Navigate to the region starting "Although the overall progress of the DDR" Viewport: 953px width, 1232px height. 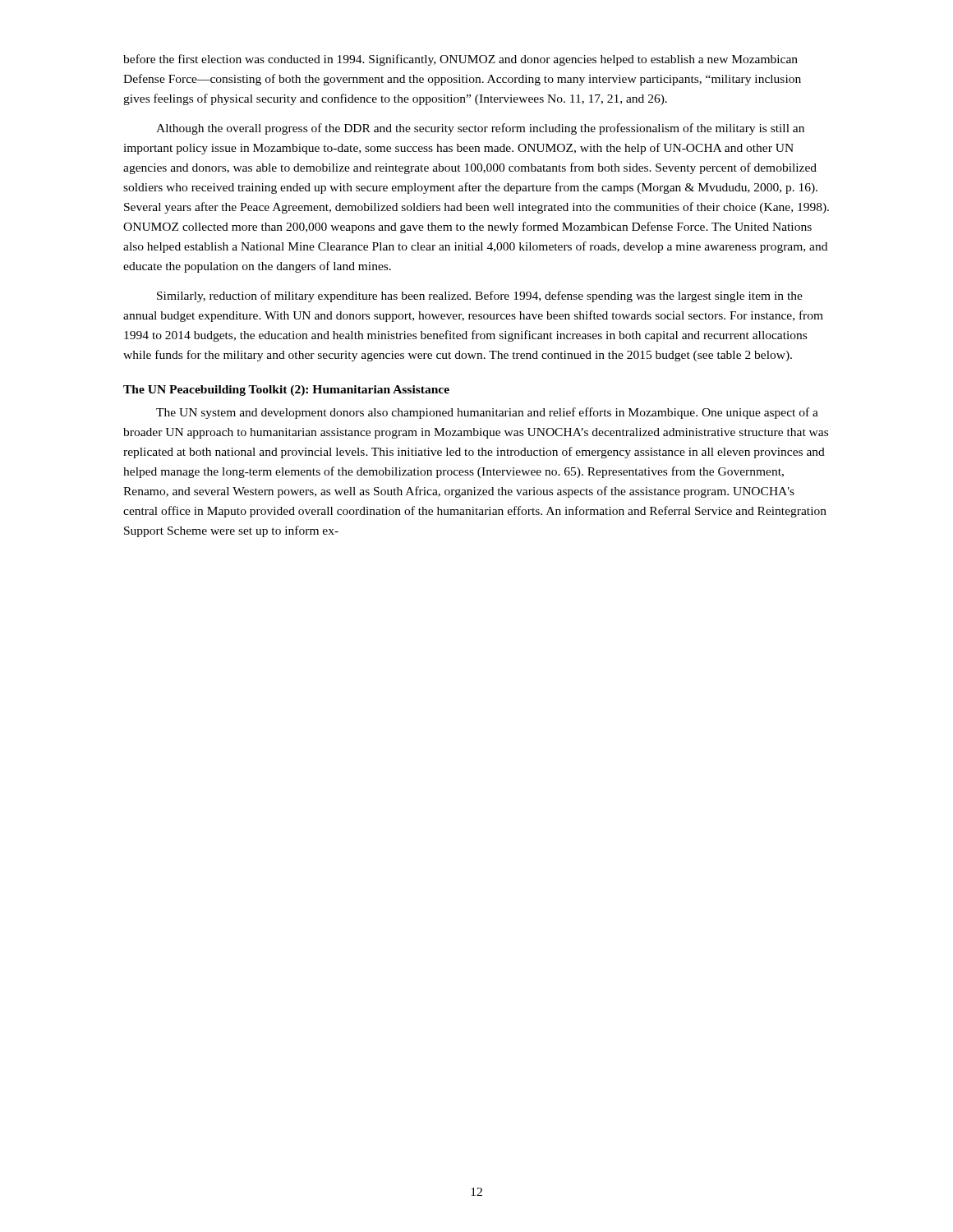coord(476,197)
